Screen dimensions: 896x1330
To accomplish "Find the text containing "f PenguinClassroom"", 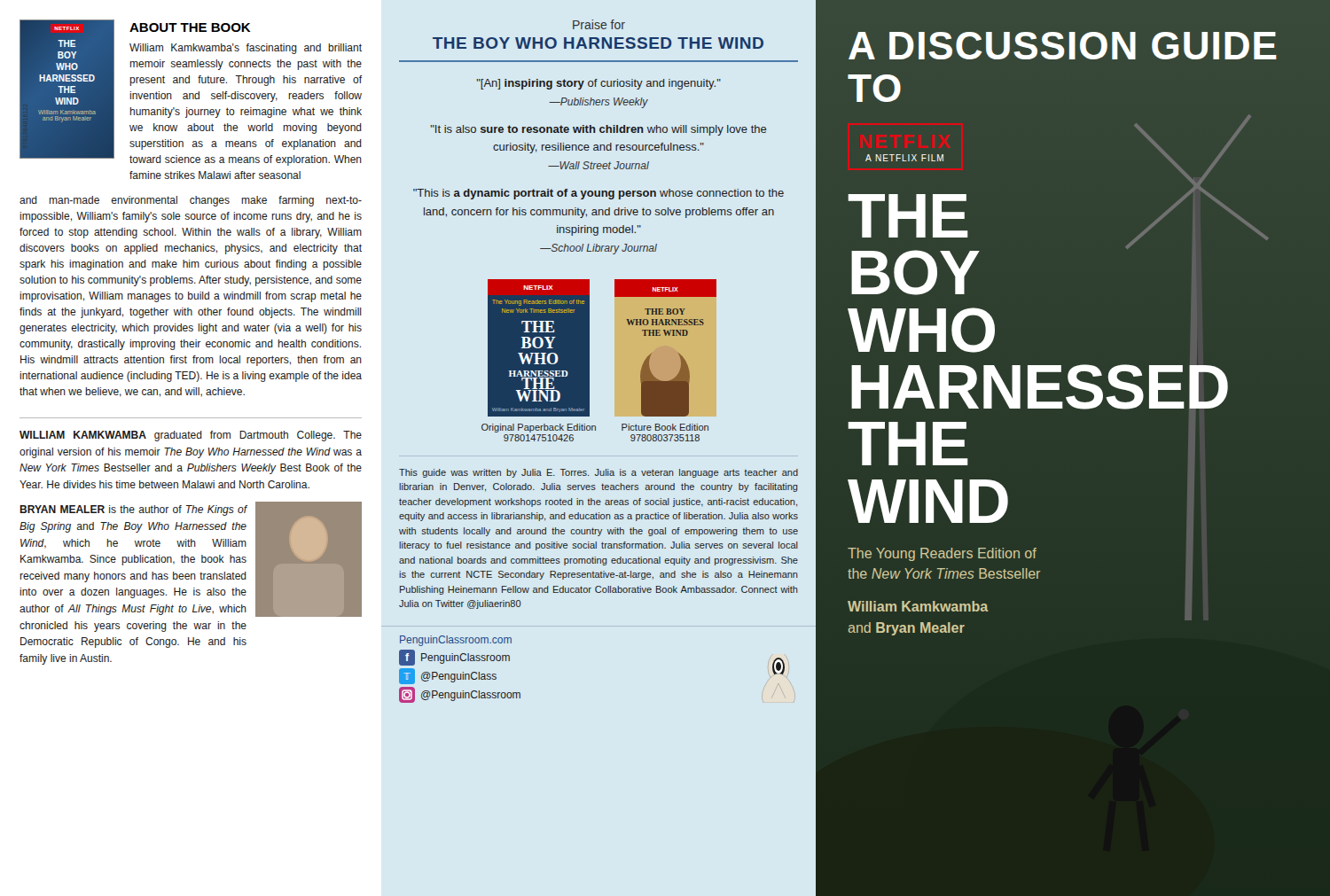I will tap(455, 657).
